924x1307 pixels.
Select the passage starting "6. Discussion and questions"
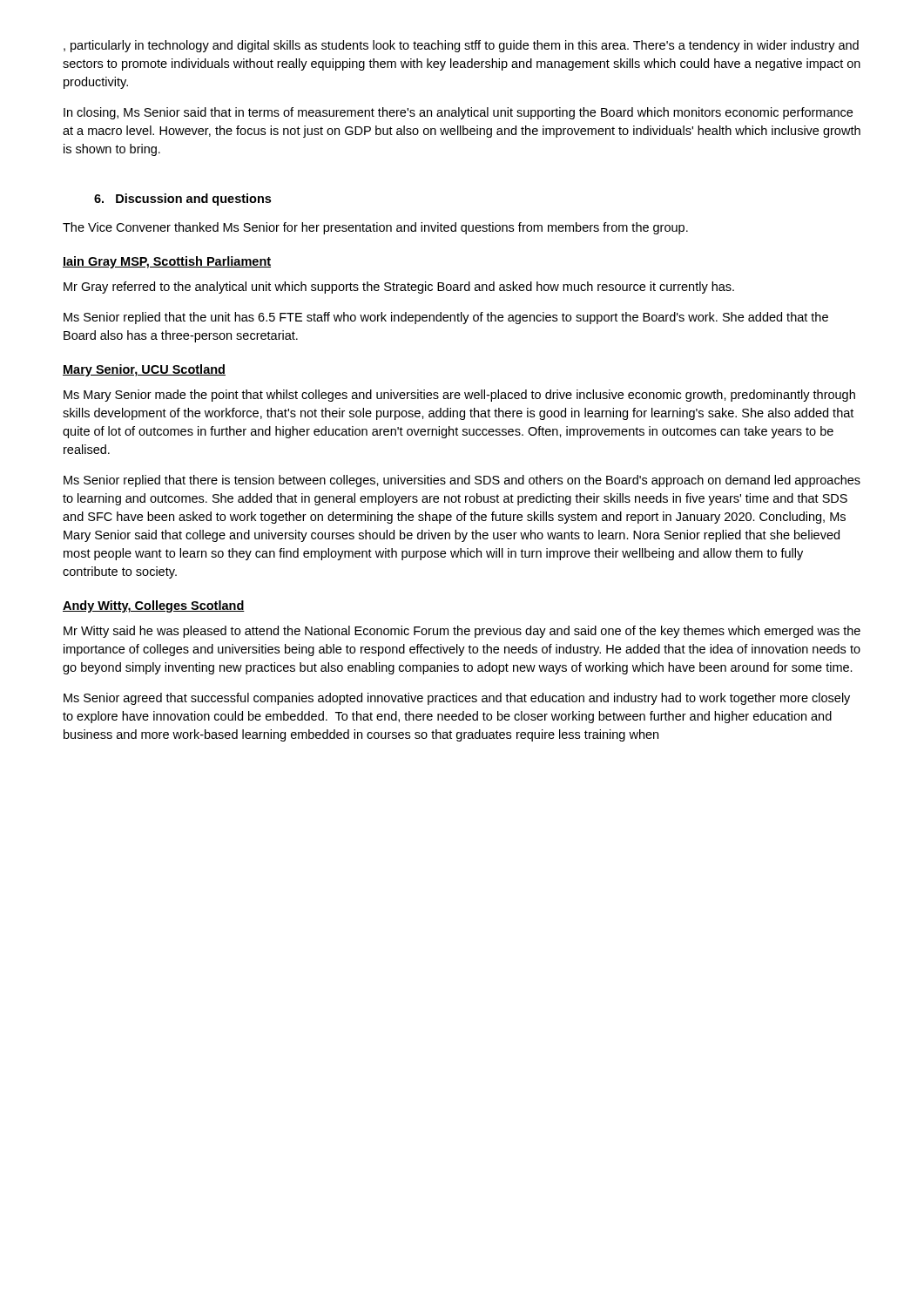[x=183, y=199]
